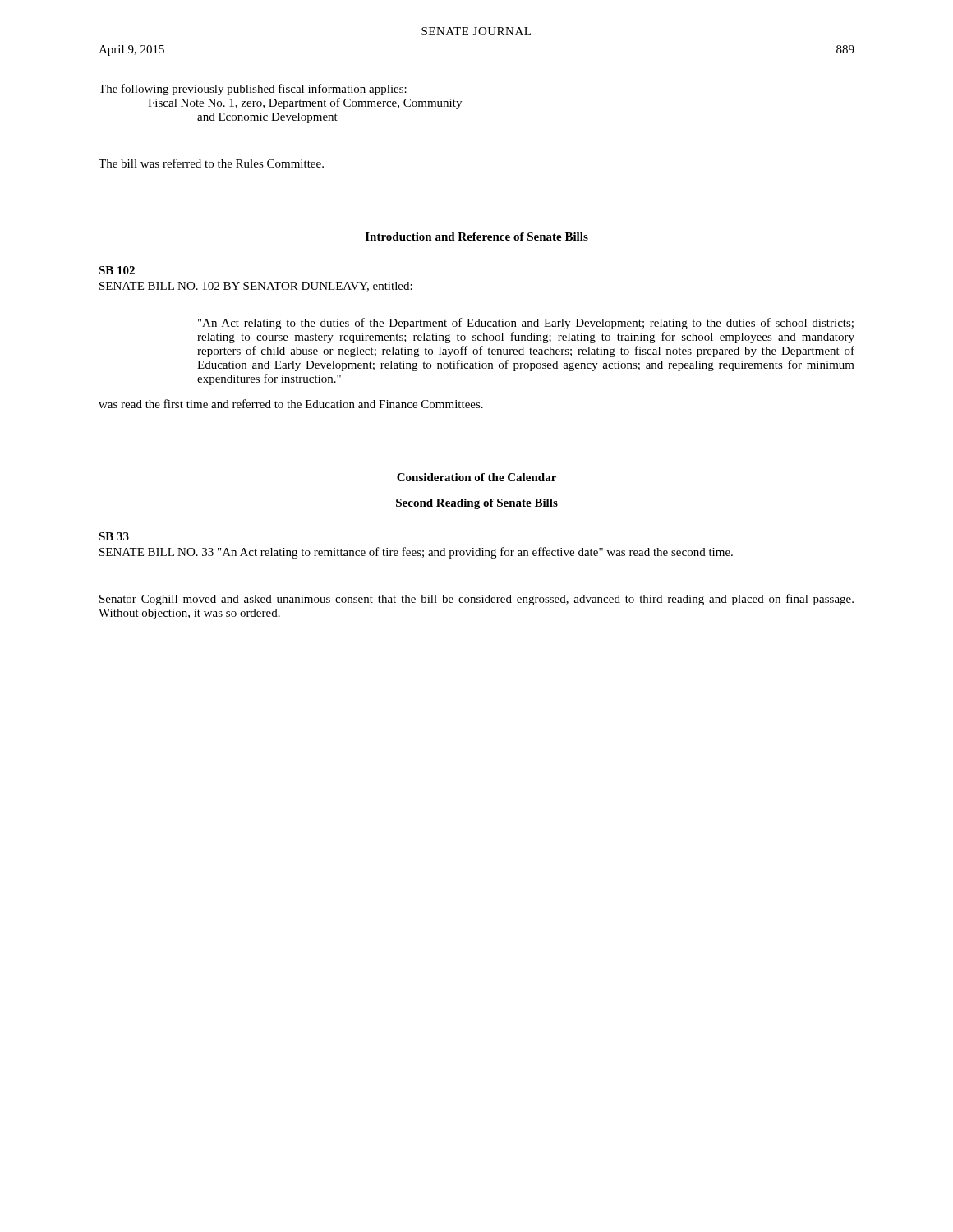Select the region starting "The bill was referred to"
The width and height of the screenshot is (953, 1232).
(211, 163)
